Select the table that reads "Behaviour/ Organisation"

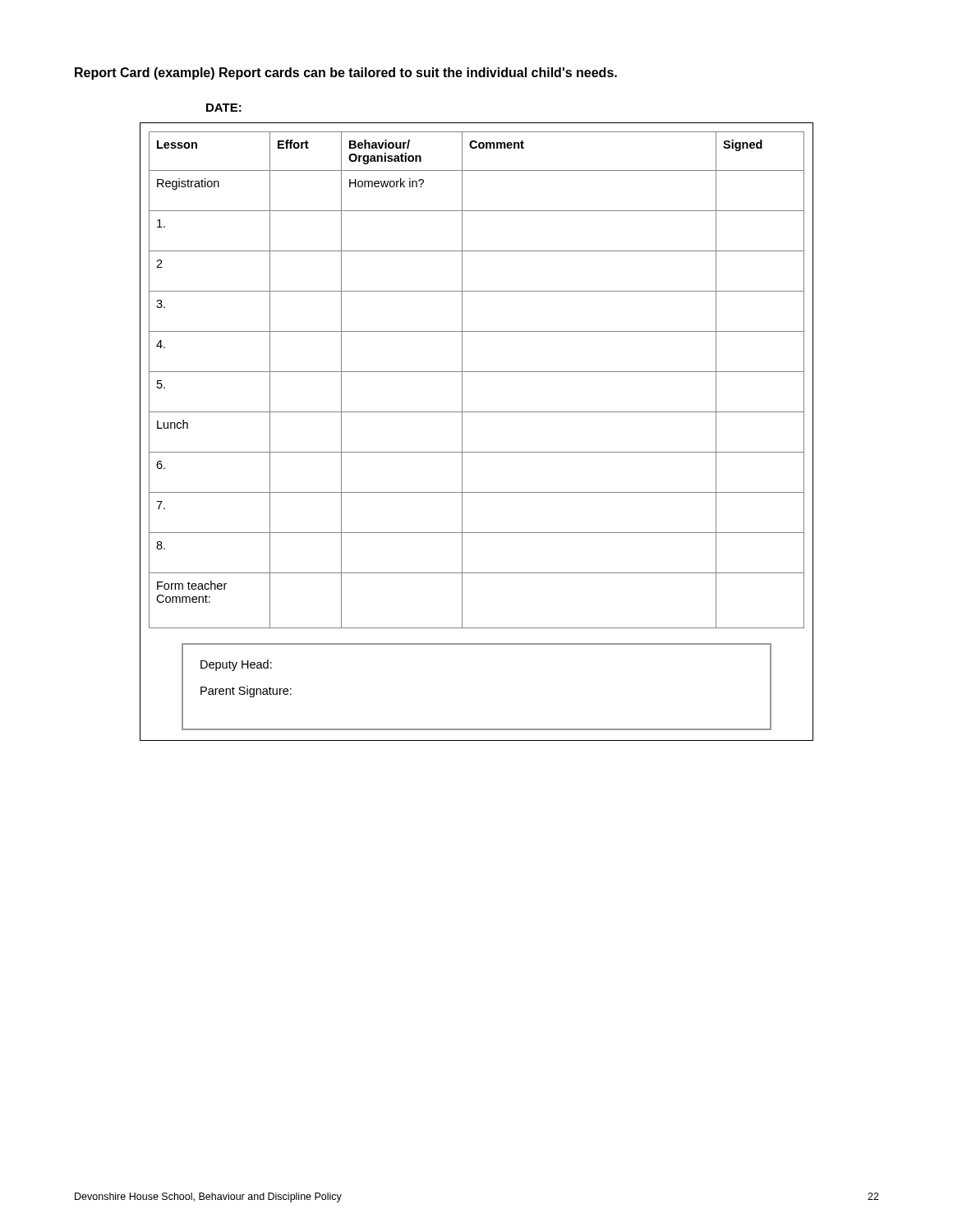[476, 380]
